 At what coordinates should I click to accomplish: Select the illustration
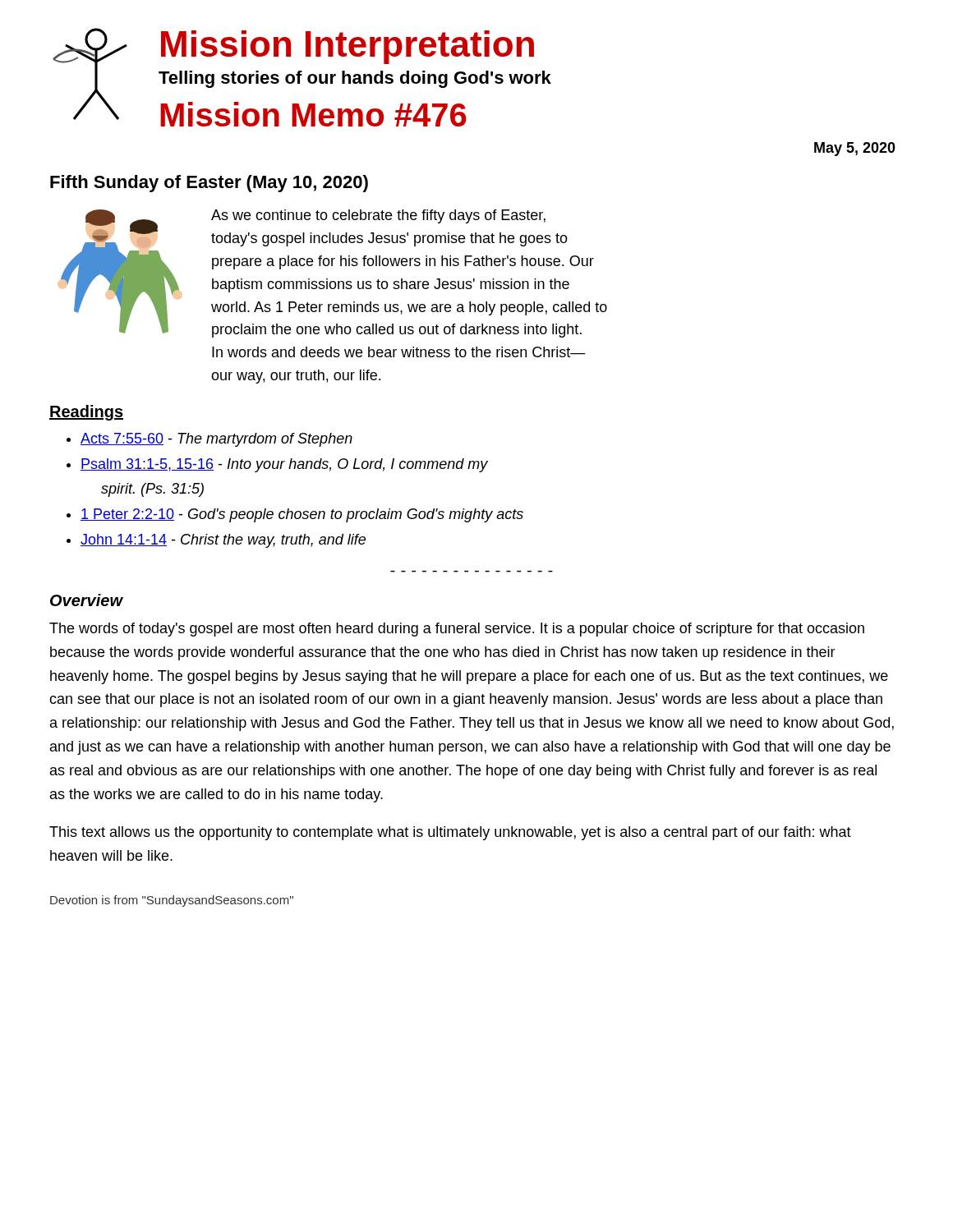(x=121, y=282)
